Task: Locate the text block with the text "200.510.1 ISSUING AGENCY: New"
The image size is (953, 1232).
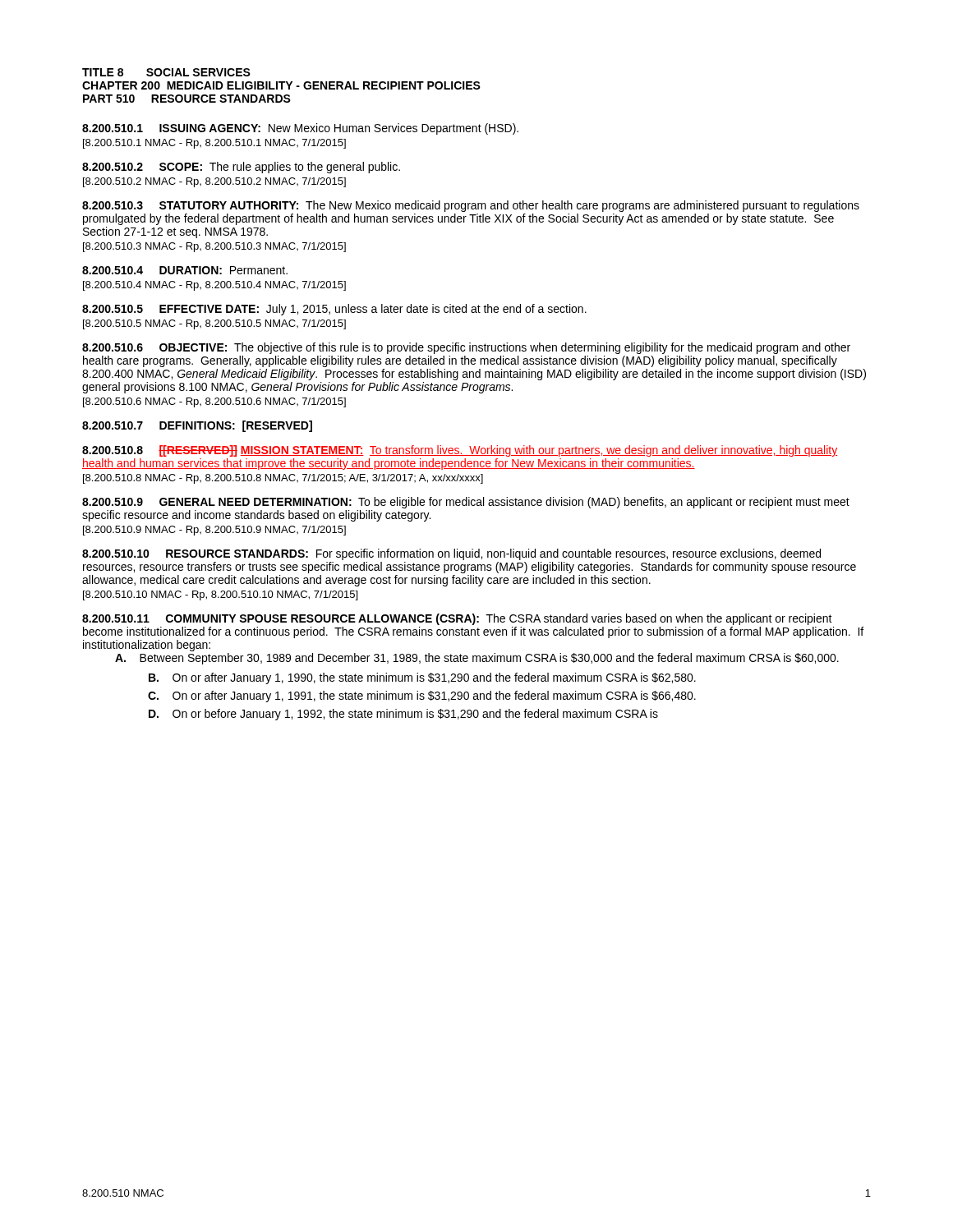Action: coord(476,135)
